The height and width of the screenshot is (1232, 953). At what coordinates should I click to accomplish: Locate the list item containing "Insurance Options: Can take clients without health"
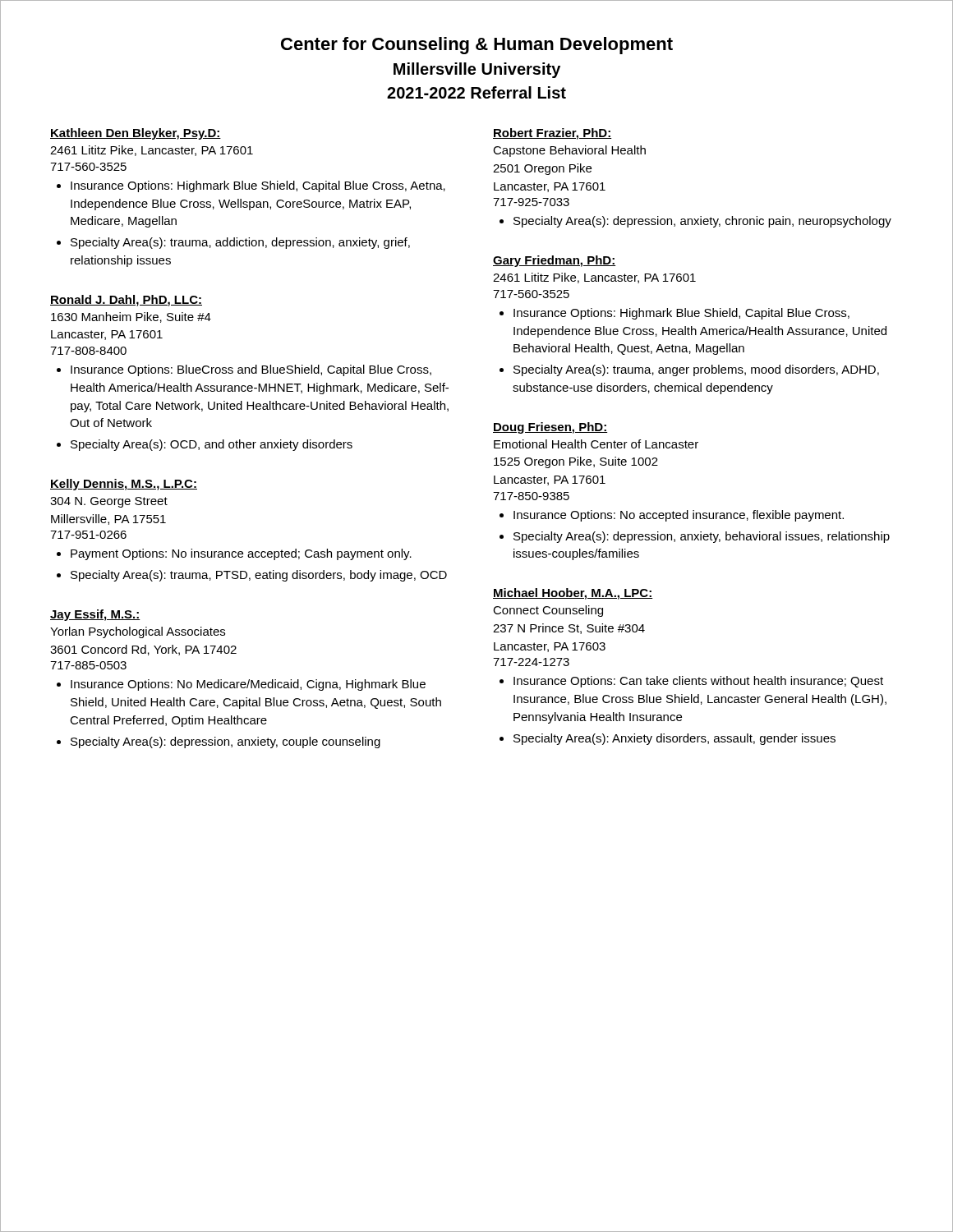[x=700, y=699]
